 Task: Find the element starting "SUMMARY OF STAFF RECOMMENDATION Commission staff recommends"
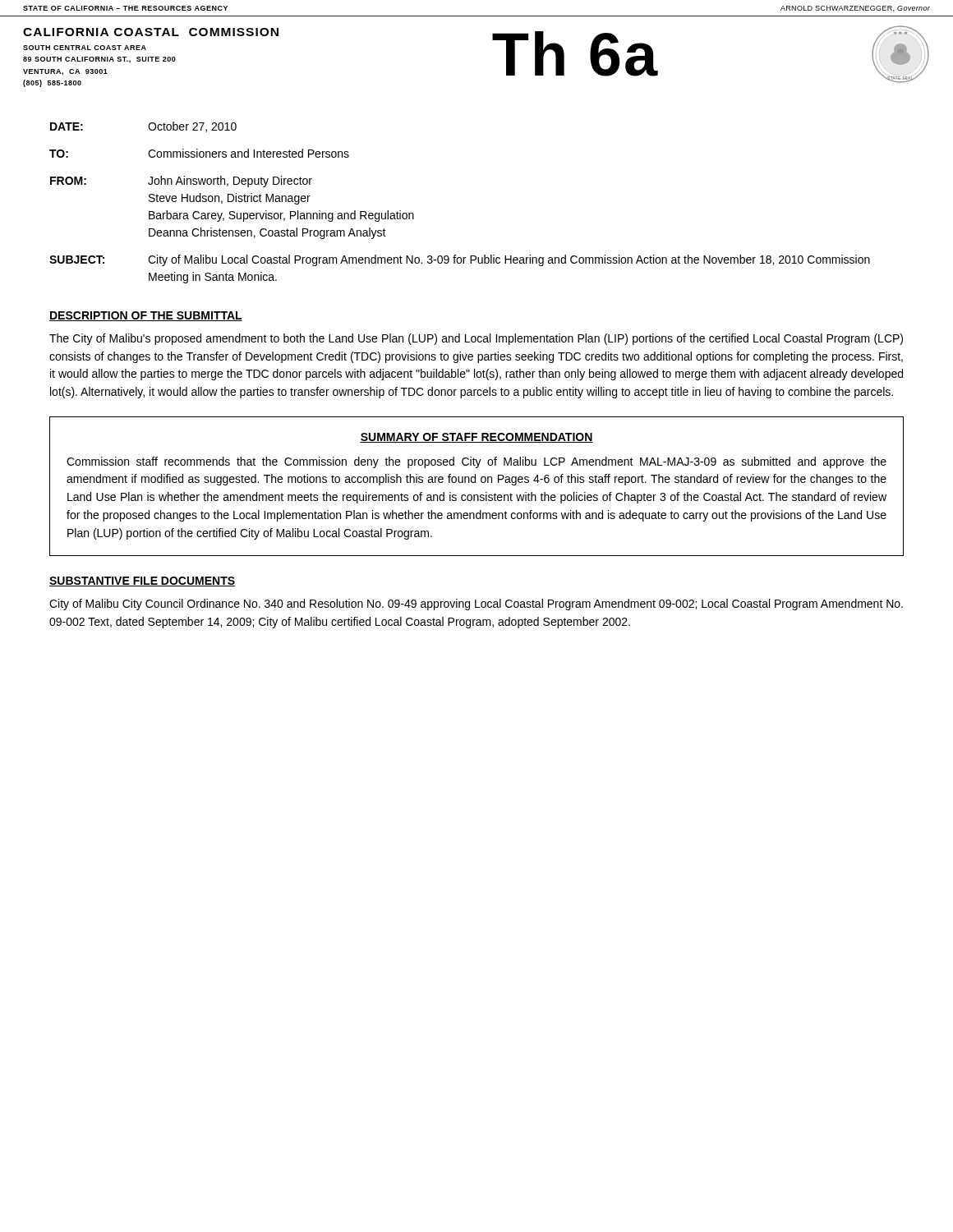pyautogui.click(x=476, y=486)
